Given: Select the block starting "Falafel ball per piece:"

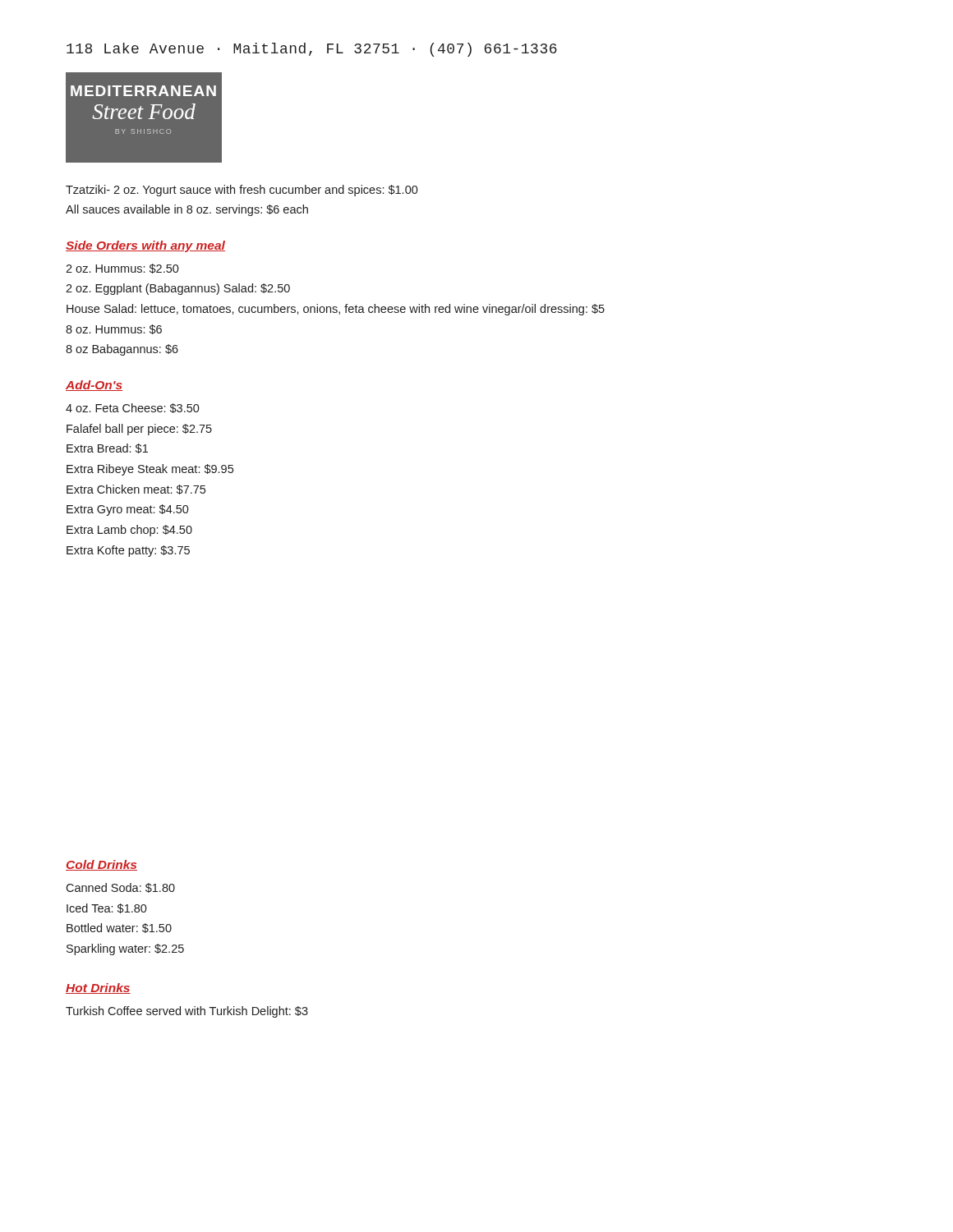Looking at the screenshot, I should tap(139, 428).
